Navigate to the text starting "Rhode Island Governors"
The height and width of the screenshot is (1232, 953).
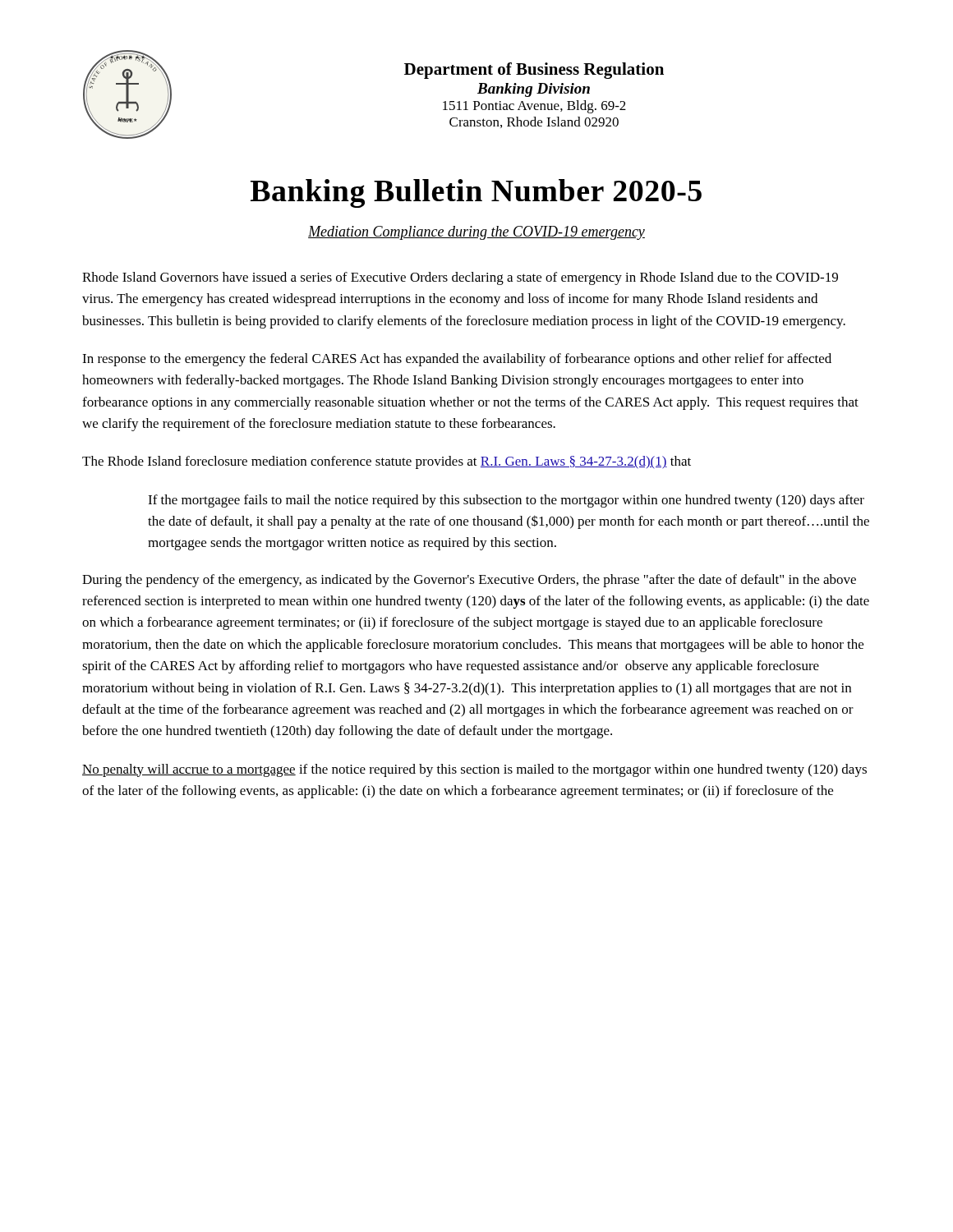[464, 299]
